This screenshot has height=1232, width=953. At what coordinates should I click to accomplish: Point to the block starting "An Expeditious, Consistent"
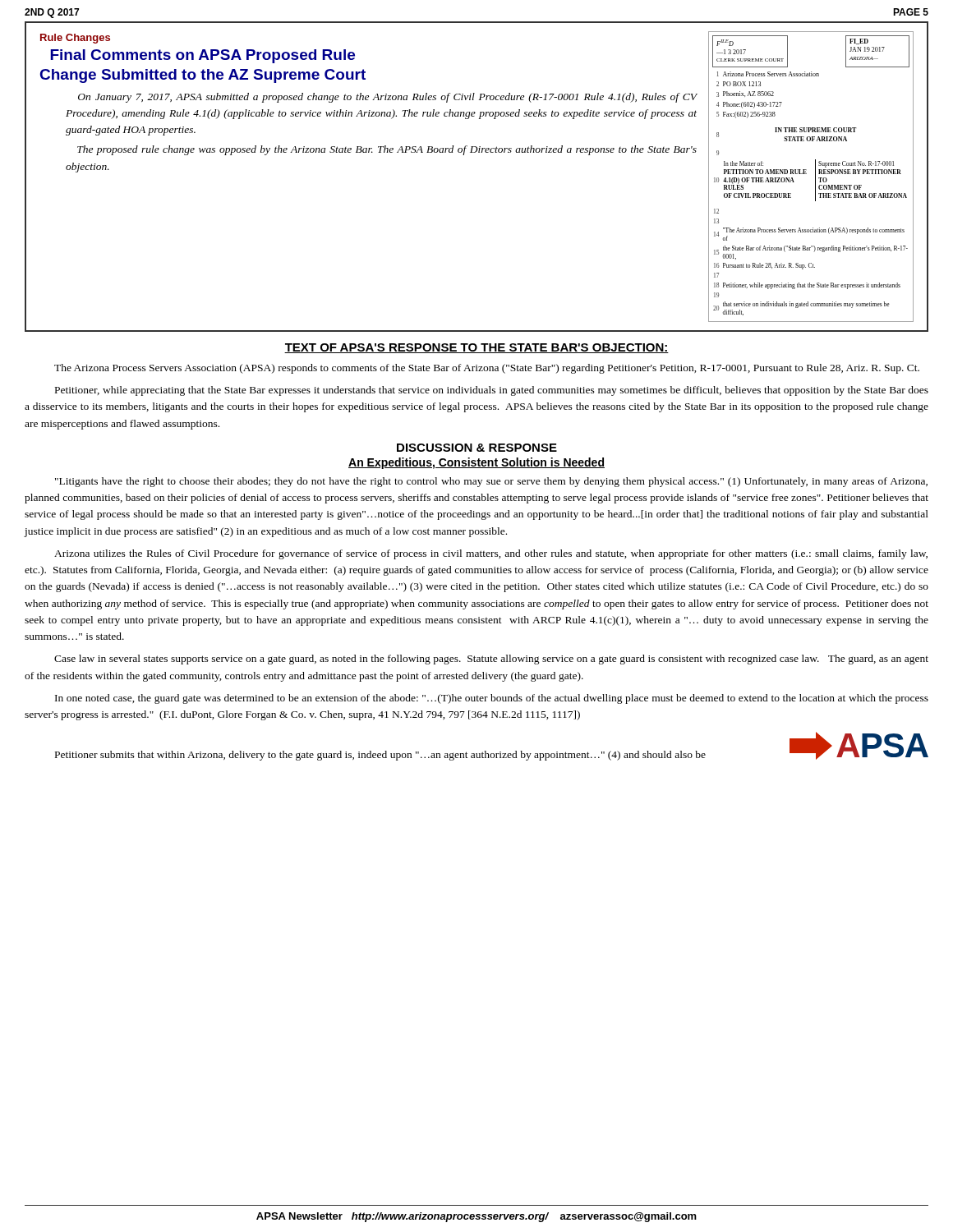click(476, 462)
